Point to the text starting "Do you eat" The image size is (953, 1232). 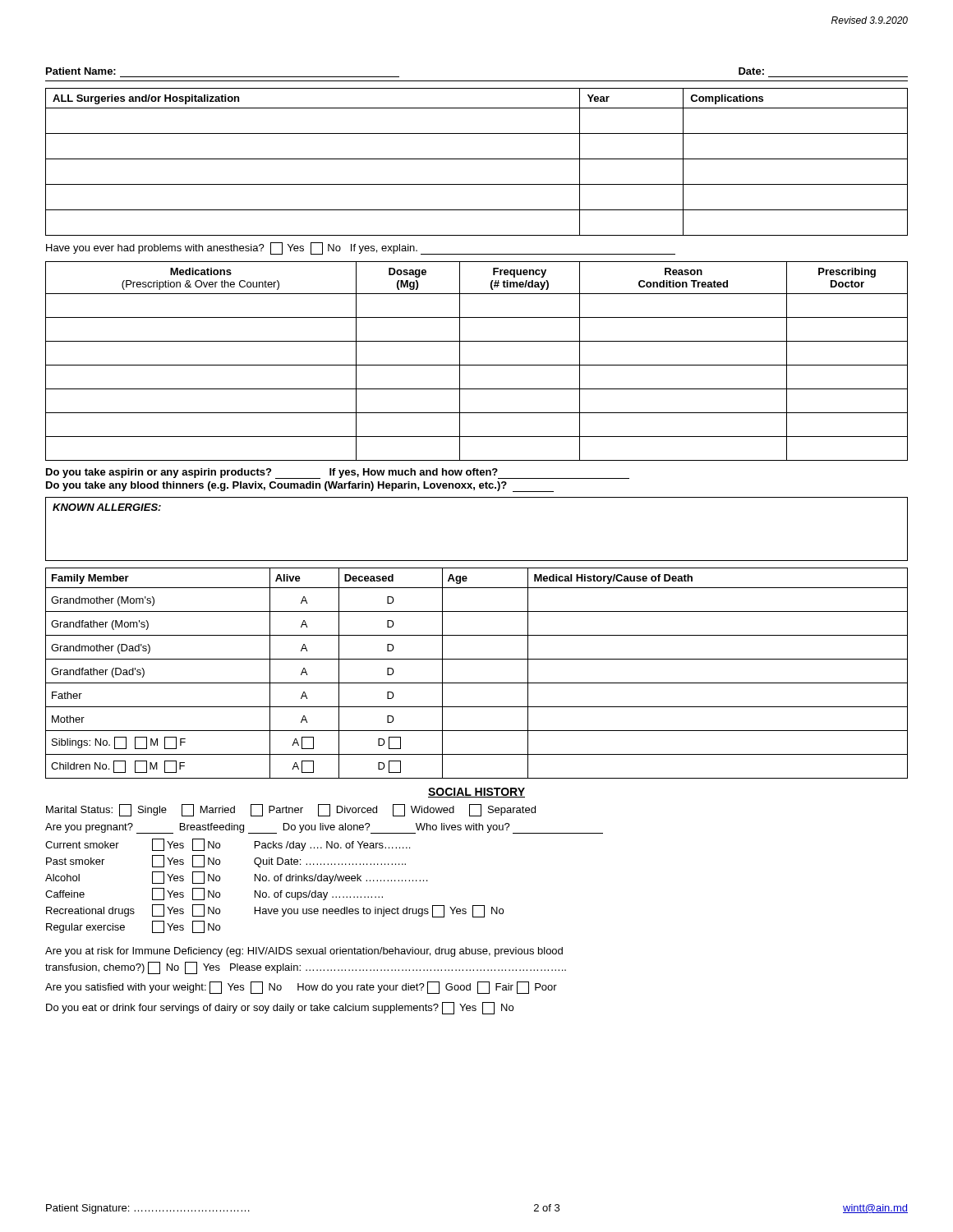tap(280, 1008)
